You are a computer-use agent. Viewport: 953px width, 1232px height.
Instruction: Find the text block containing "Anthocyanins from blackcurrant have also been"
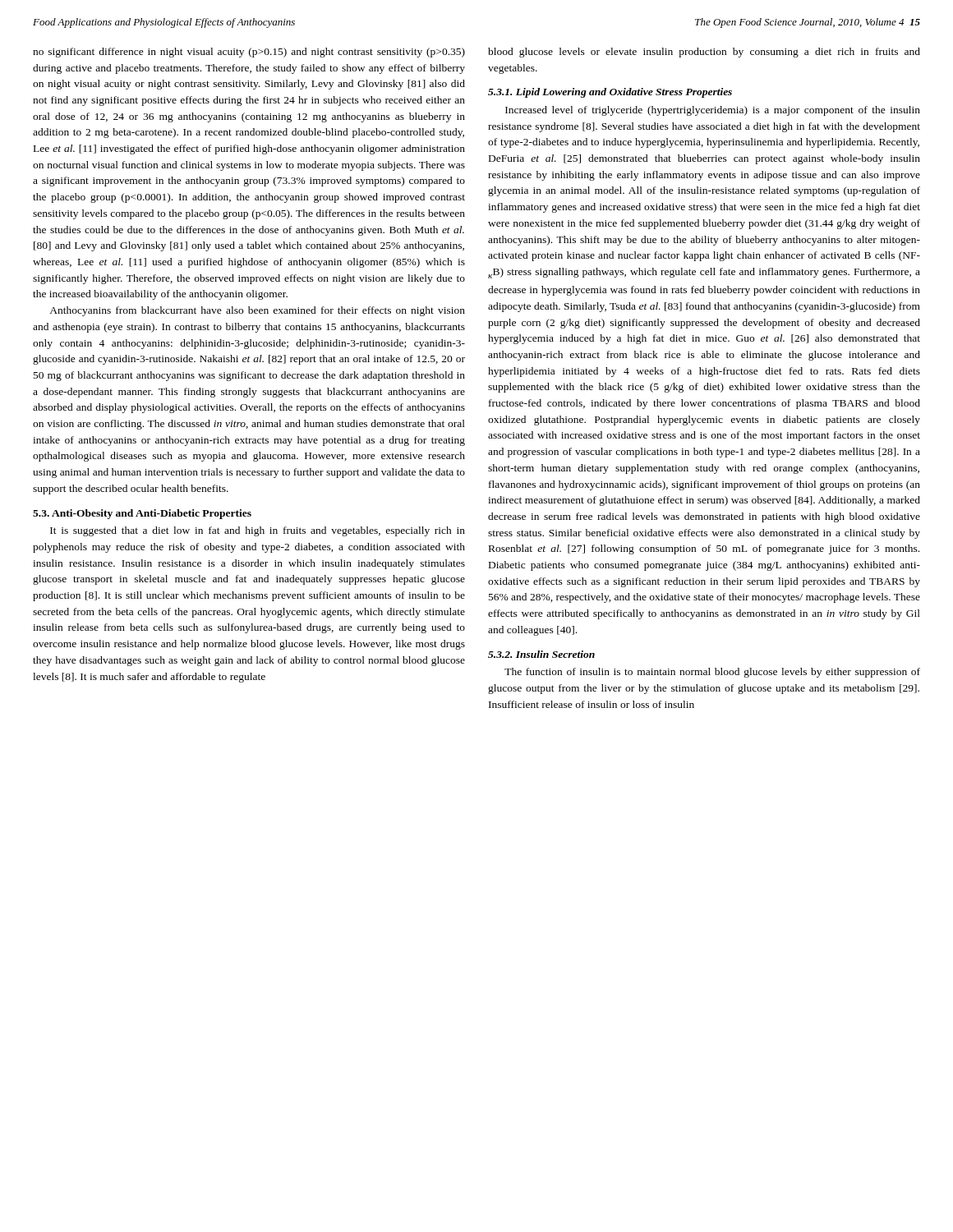(249, 399)
